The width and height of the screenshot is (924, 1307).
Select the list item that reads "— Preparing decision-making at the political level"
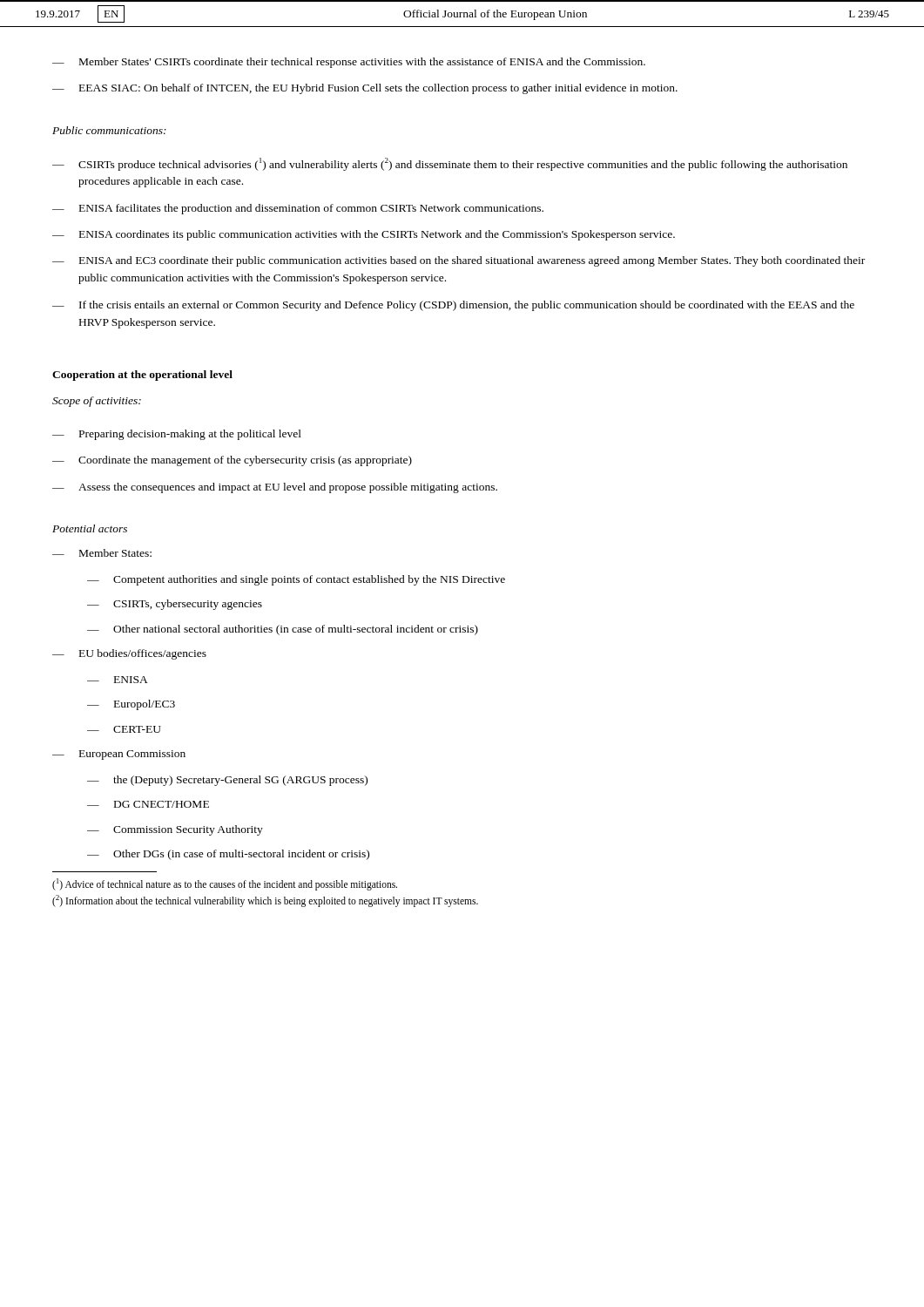[x=177, y=435]
